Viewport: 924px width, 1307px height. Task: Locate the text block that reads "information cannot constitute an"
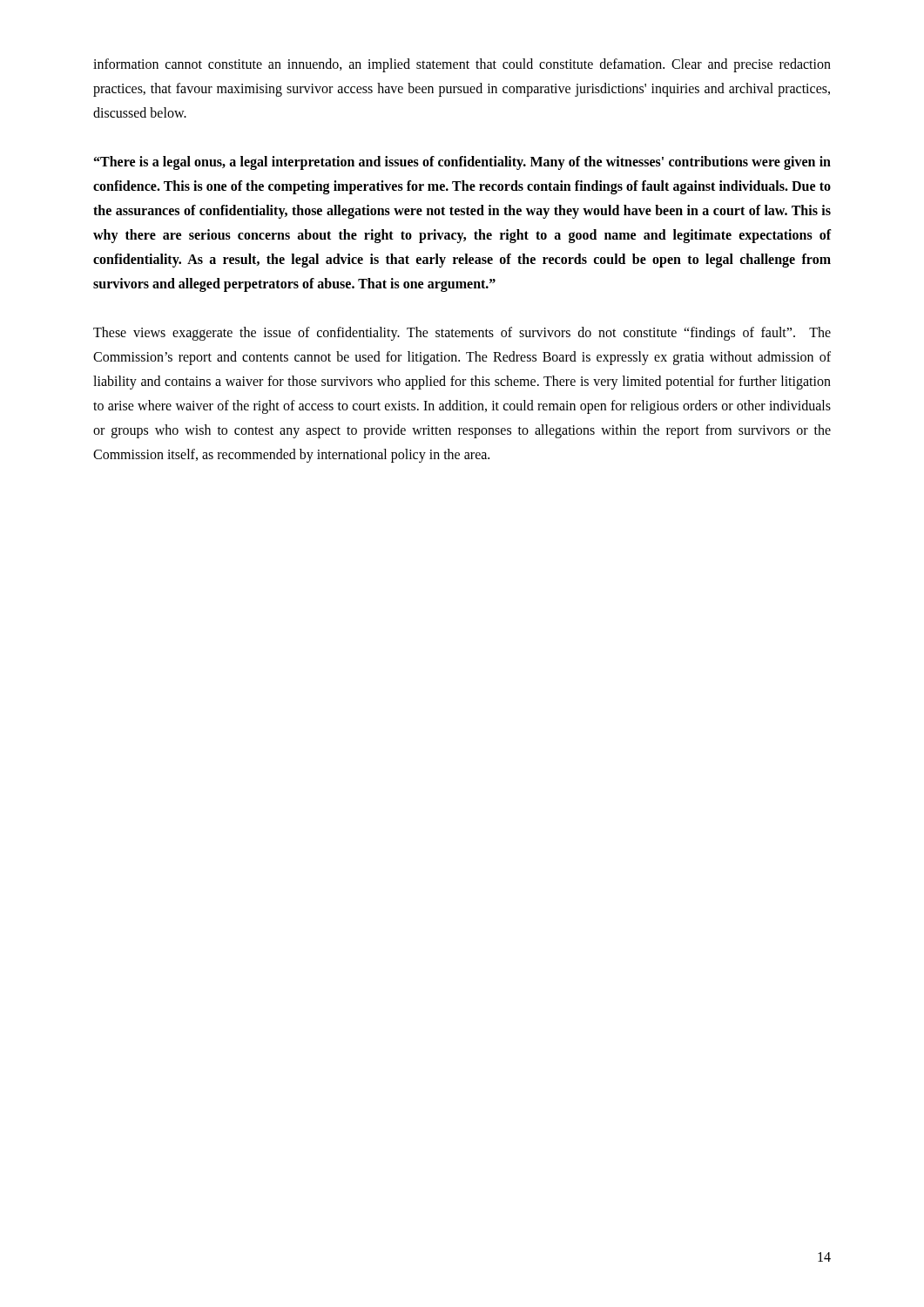pos(462,88)
